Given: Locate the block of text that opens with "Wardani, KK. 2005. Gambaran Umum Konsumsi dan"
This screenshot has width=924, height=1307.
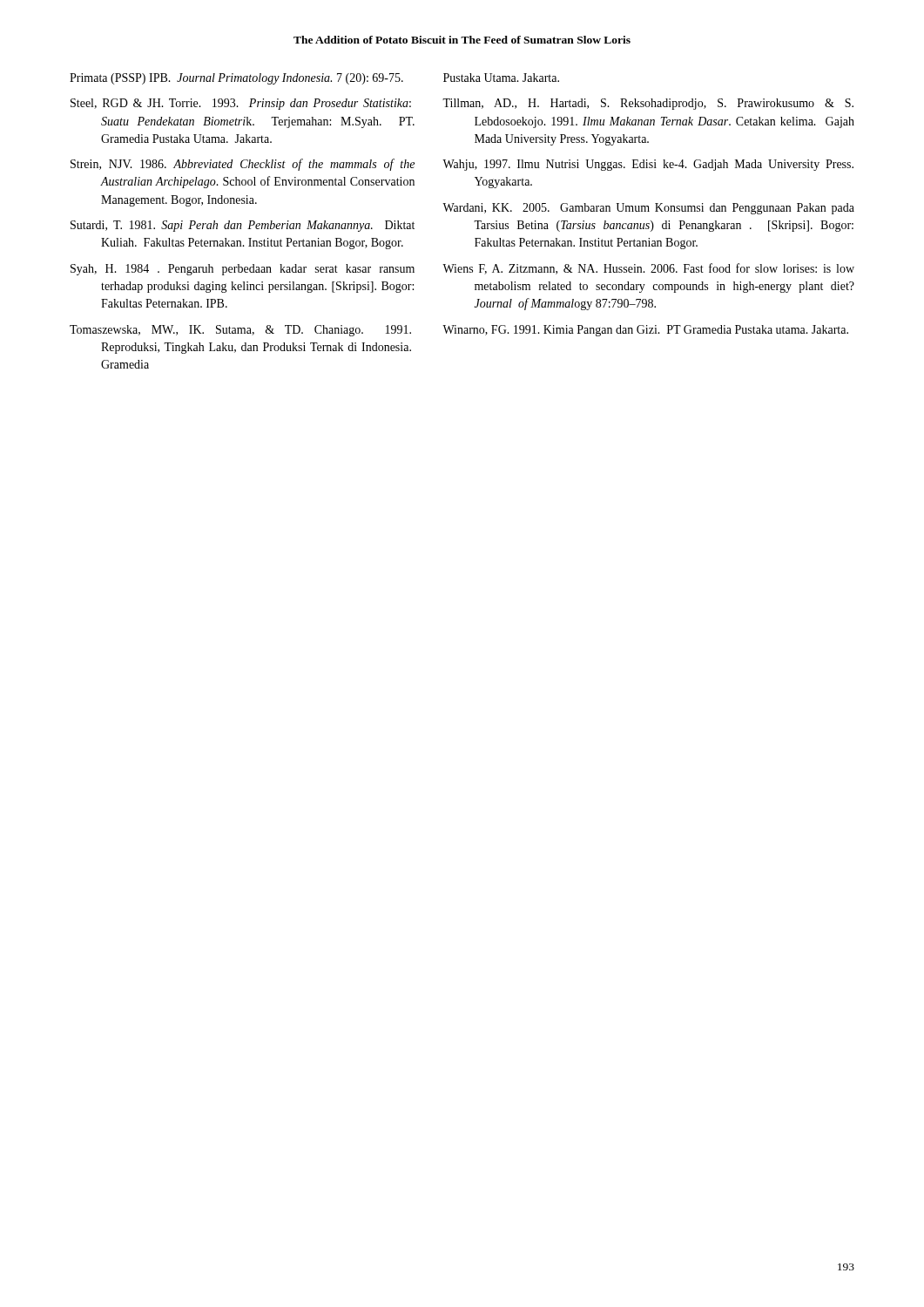Looking at the screenshot, I should (649, 225).
